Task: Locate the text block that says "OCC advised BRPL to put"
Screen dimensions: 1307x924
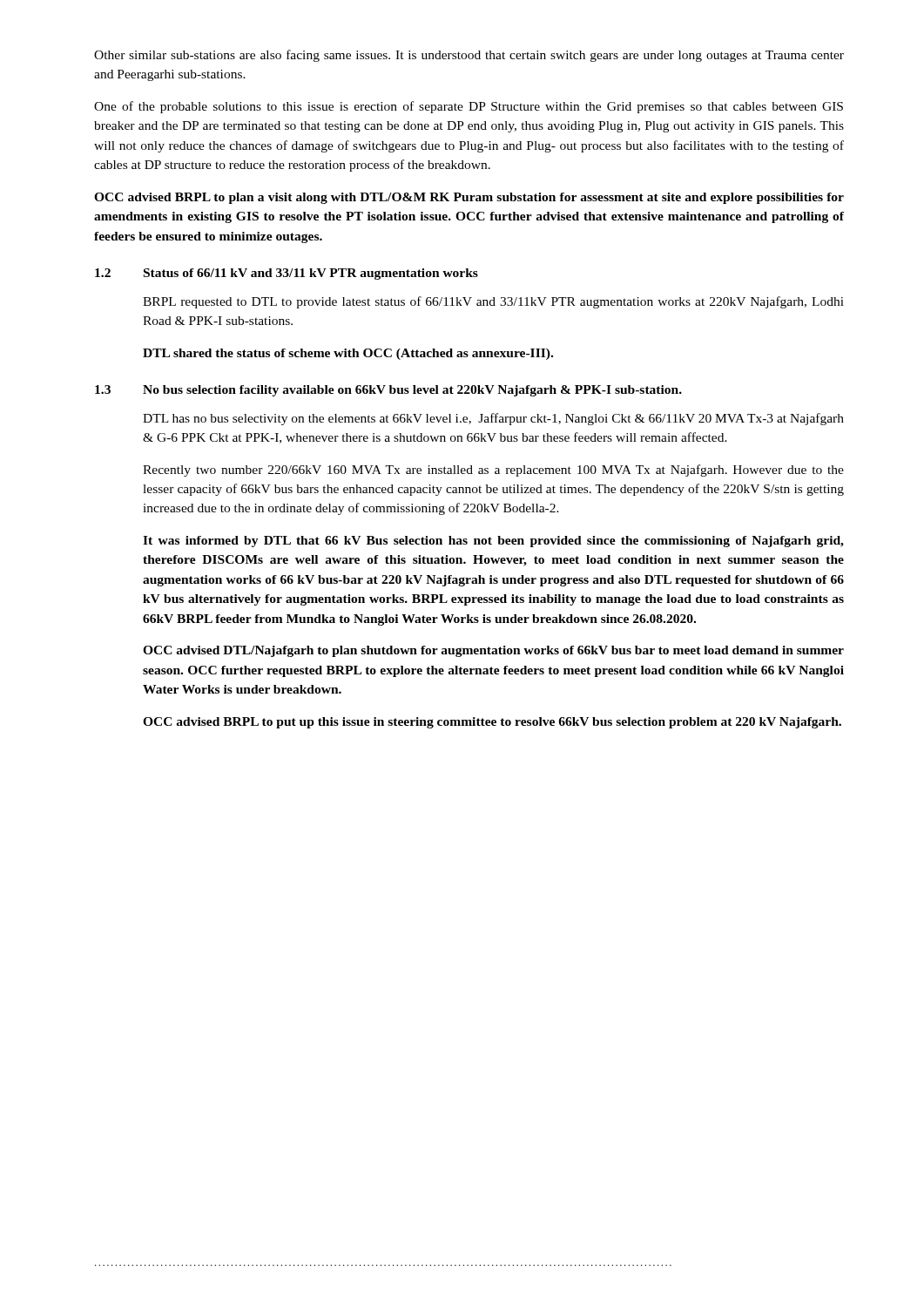Action: [x=492, y=721]
